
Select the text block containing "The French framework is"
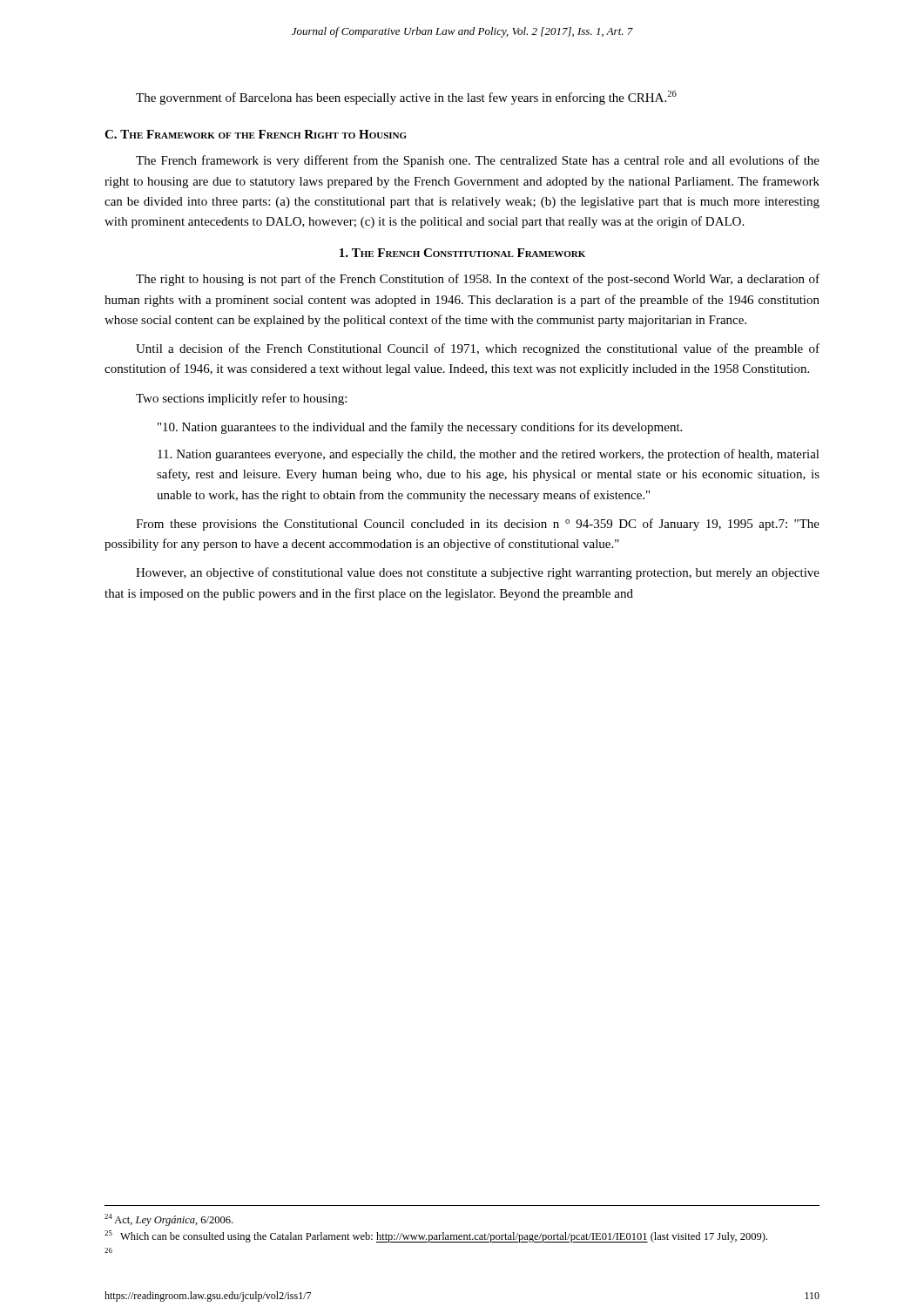[x=462, y=191]
